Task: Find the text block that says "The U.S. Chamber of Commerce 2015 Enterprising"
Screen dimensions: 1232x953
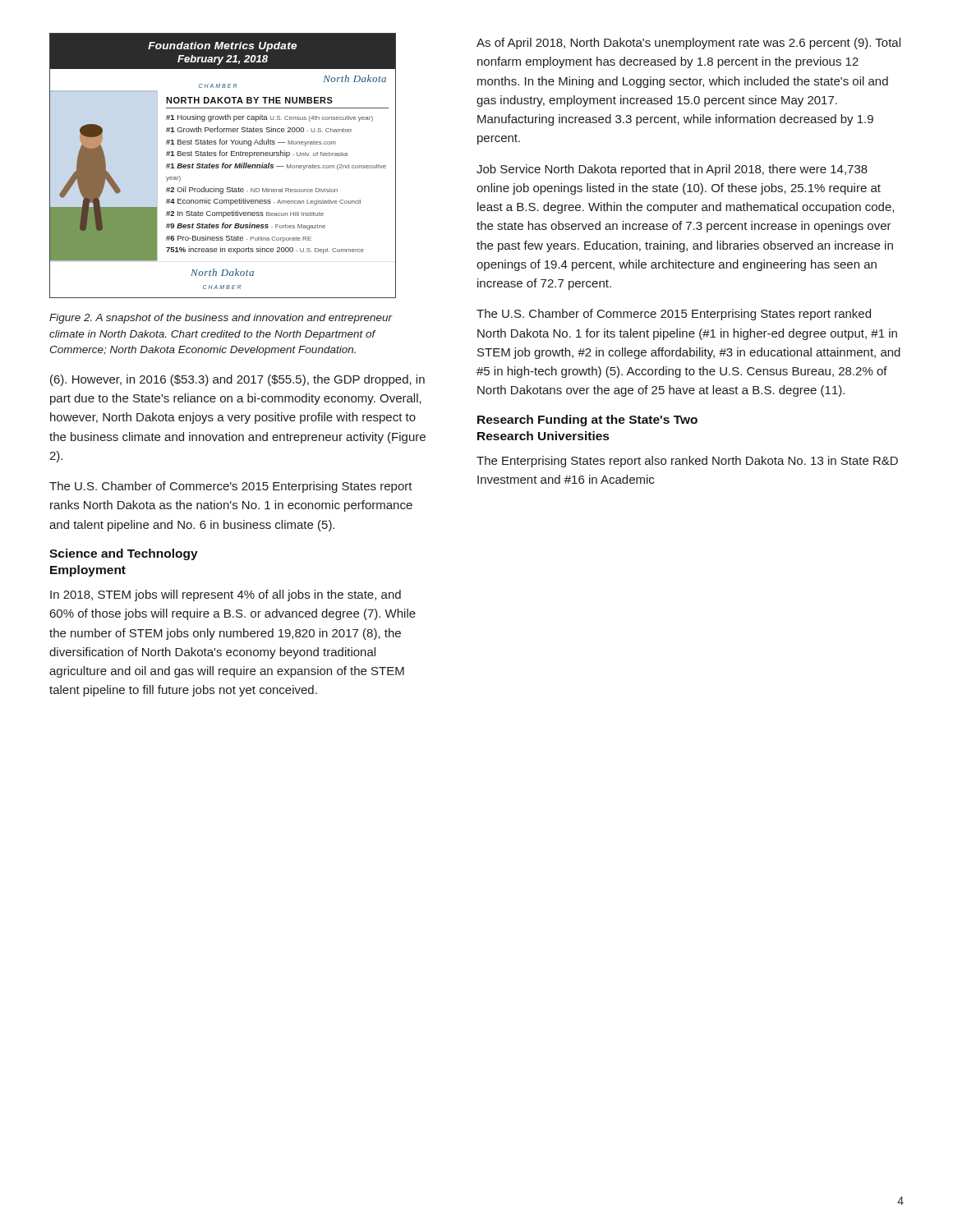Action: click(689, 352)
